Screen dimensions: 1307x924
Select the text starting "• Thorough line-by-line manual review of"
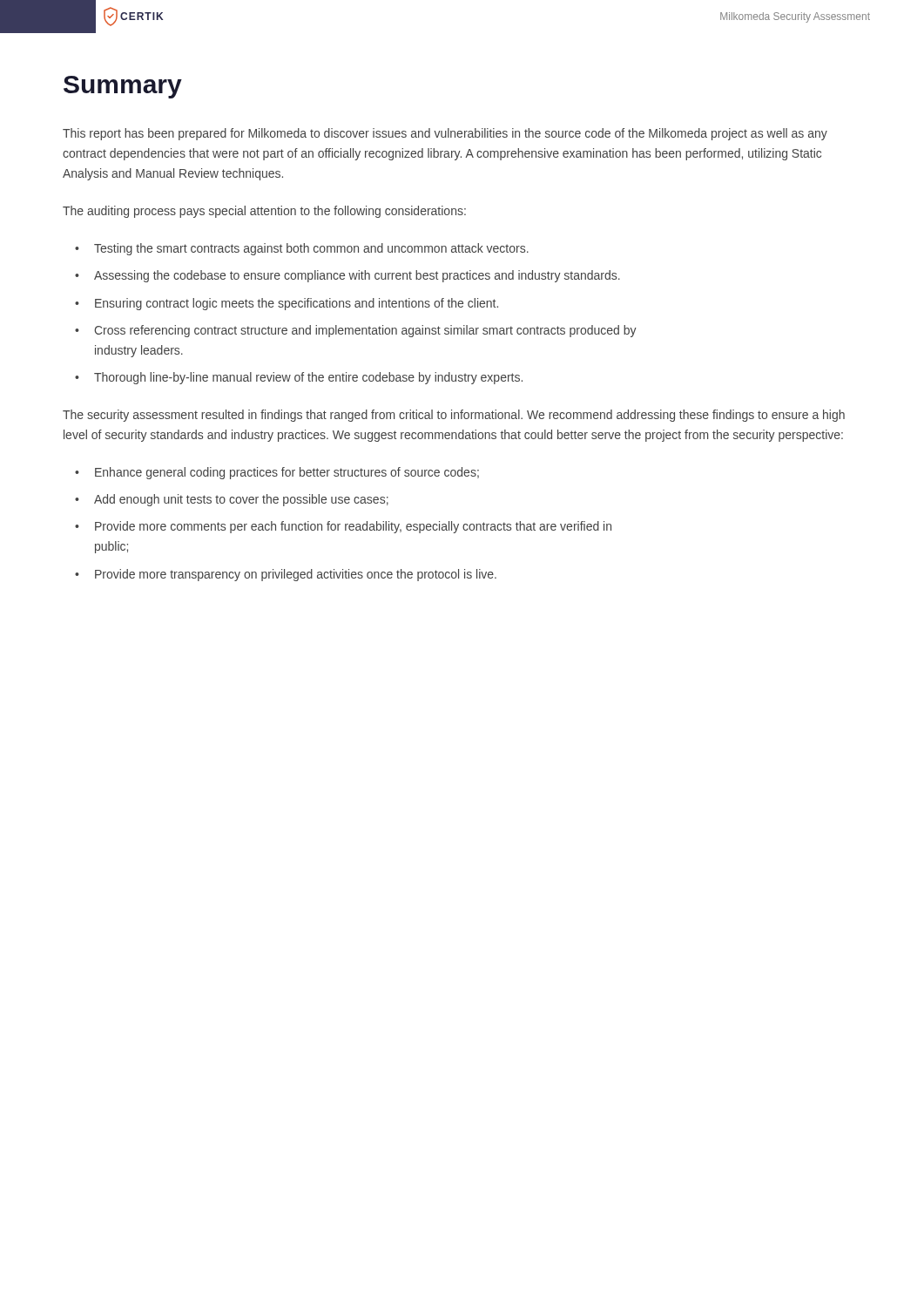pyautogui.click(x=468, y=378)
